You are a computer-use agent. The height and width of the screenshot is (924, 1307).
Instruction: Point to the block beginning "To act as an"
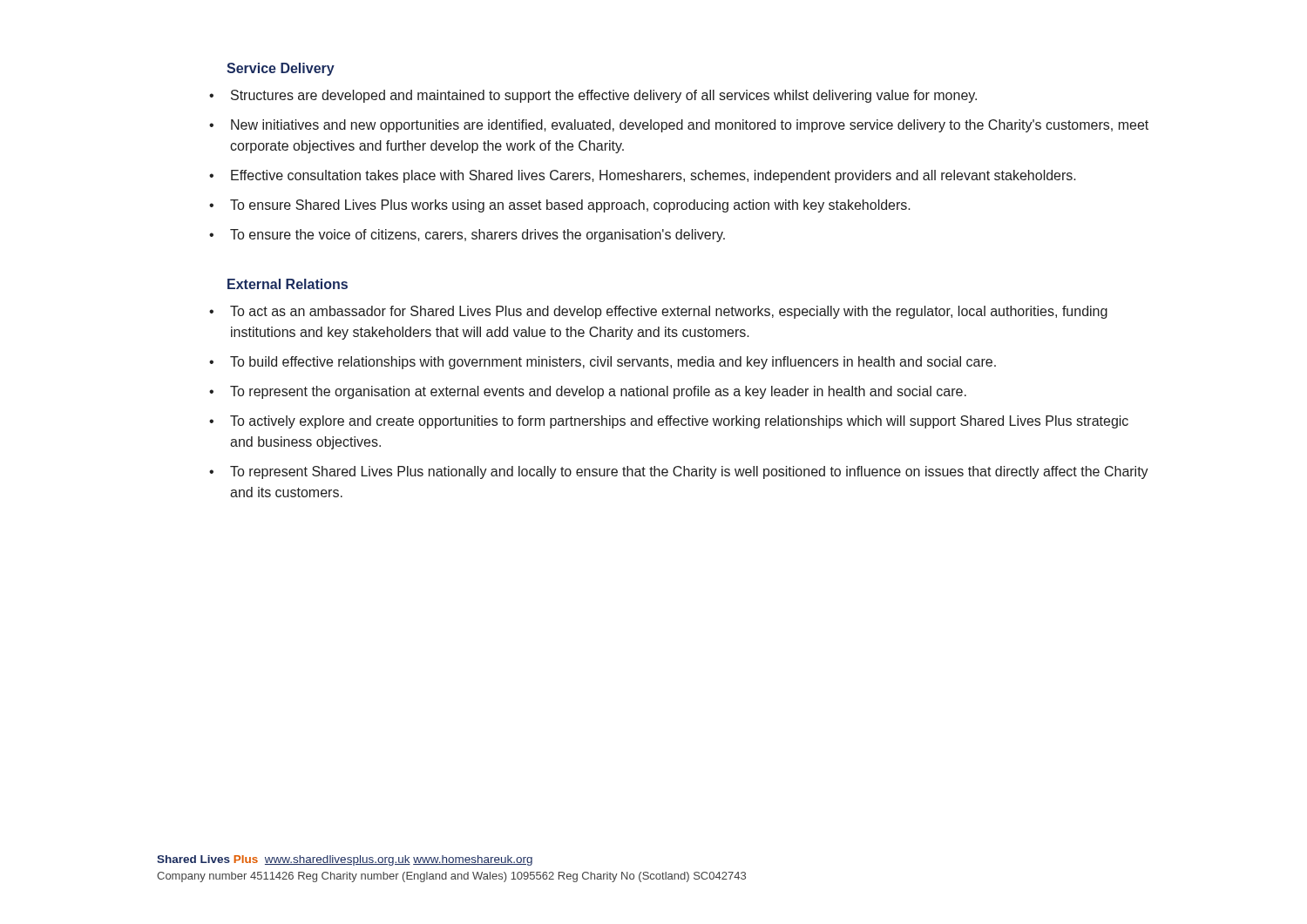pos(669,322)
